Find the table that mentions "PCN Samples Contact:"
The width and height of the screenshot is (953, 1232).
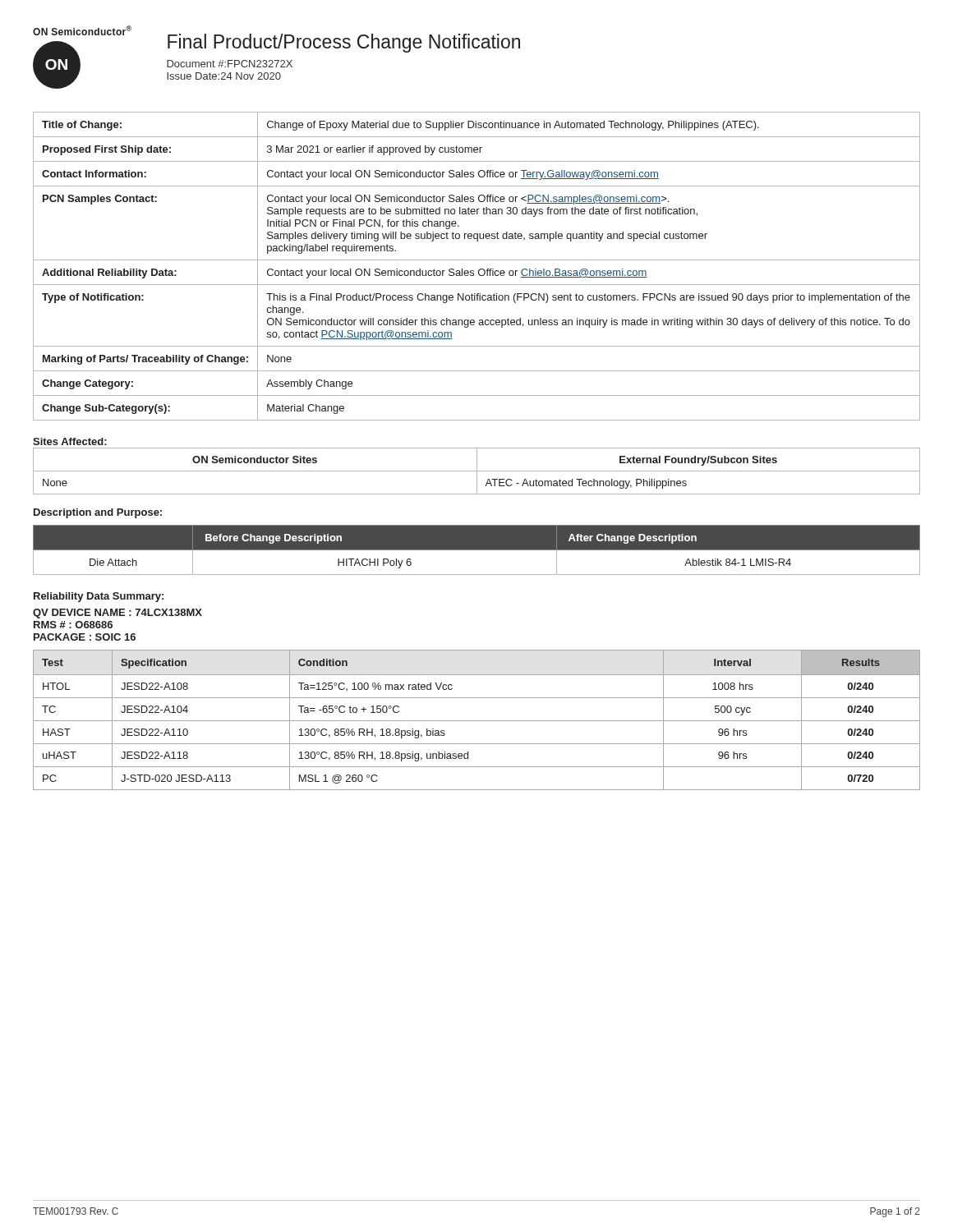click(x=476, y=266)
